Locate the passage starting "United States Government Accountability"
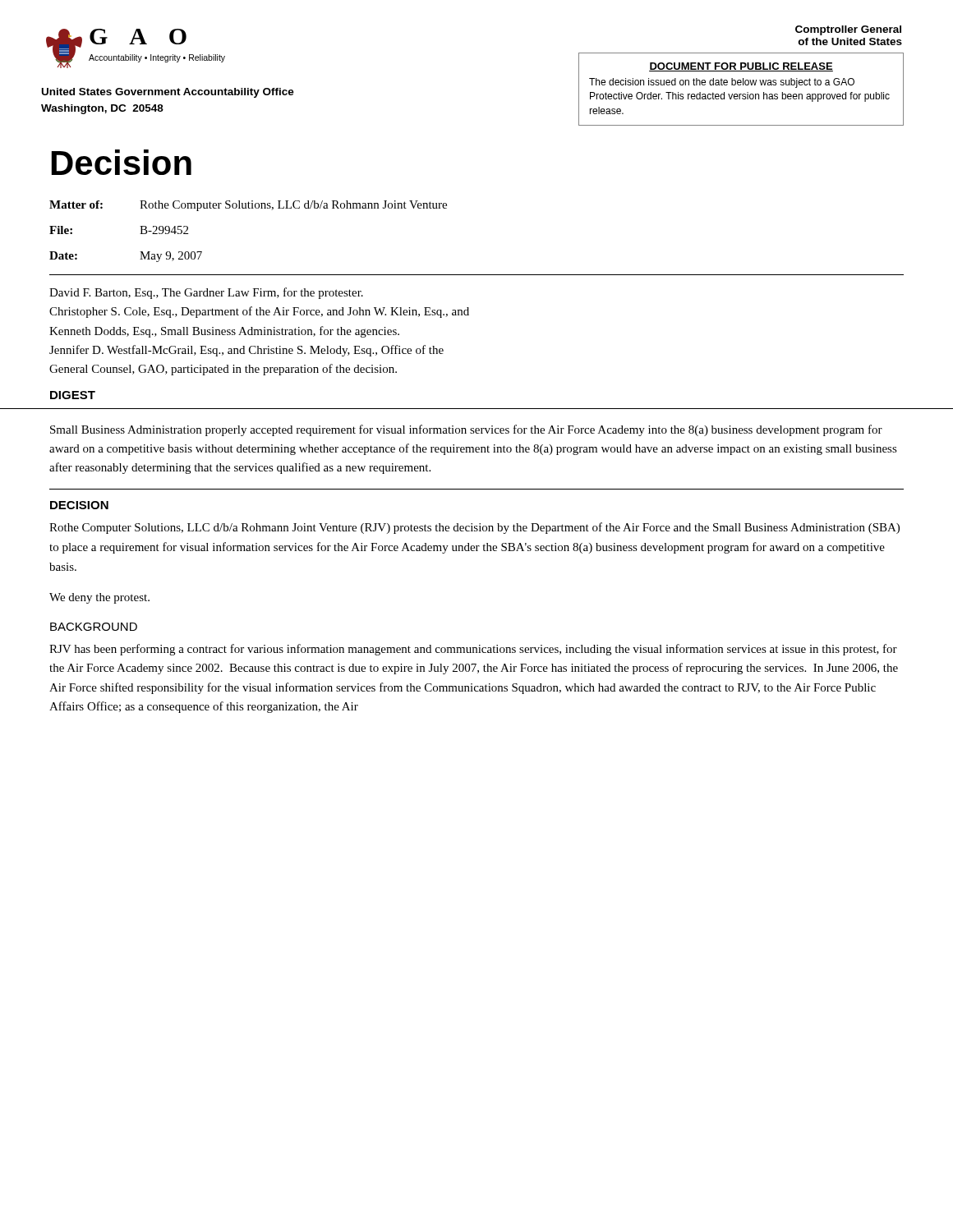953x1232 pixels. pos(168,100)
